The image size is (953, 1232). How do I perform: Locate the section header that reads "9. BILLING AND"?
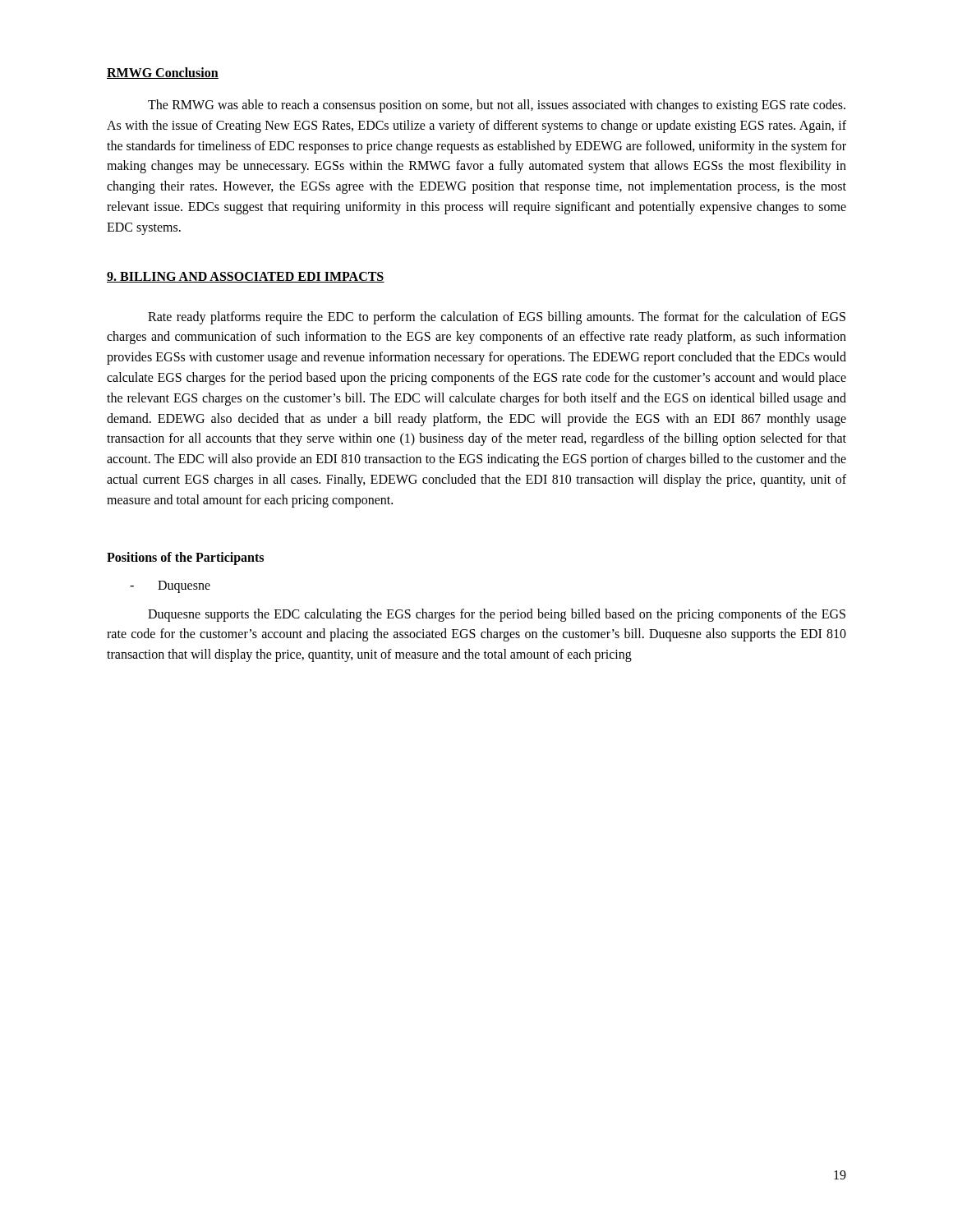pos(245,276)
